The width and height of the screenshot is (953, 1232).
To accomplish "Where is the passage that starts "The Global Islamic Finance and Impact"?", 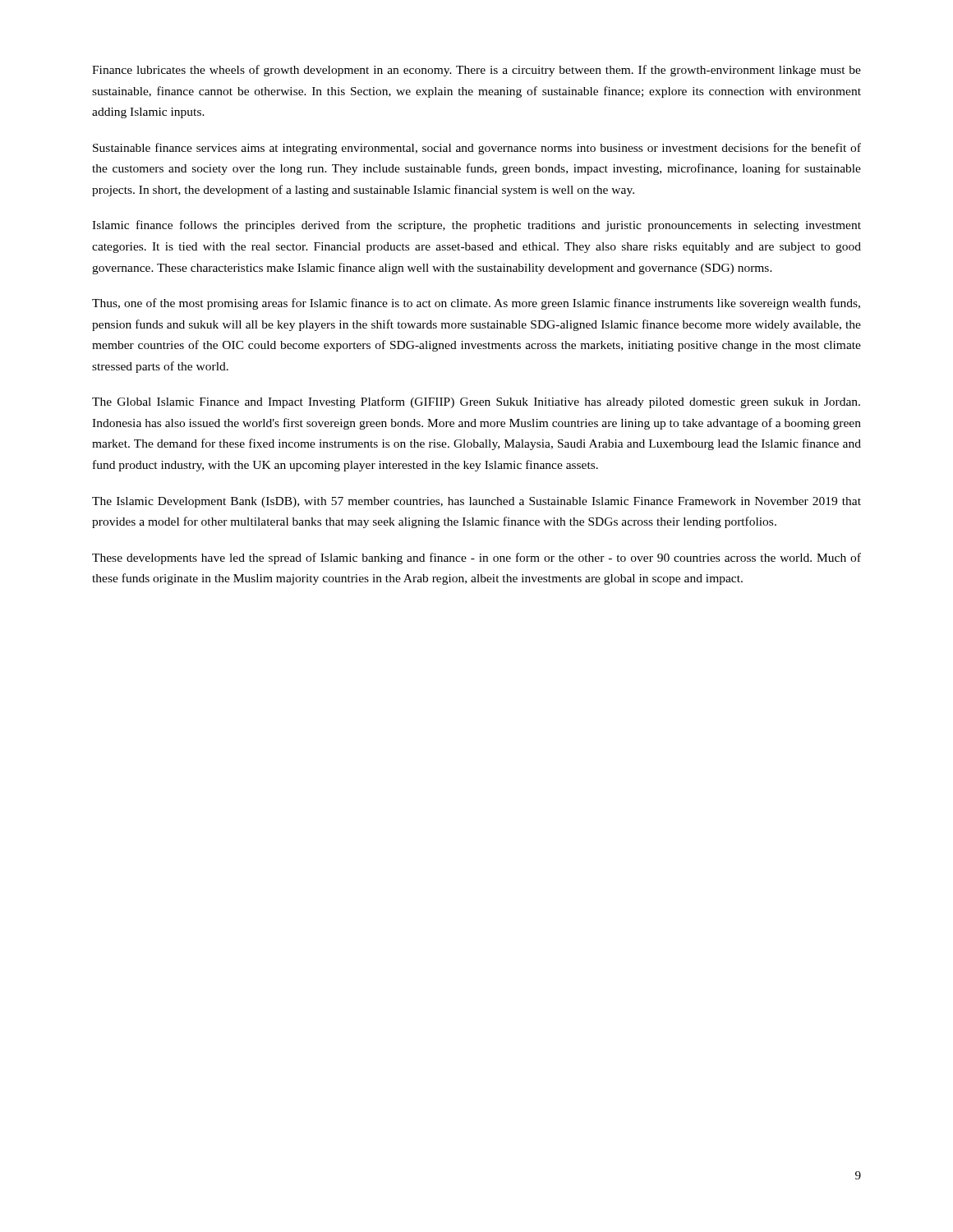I will pos(476,433).
